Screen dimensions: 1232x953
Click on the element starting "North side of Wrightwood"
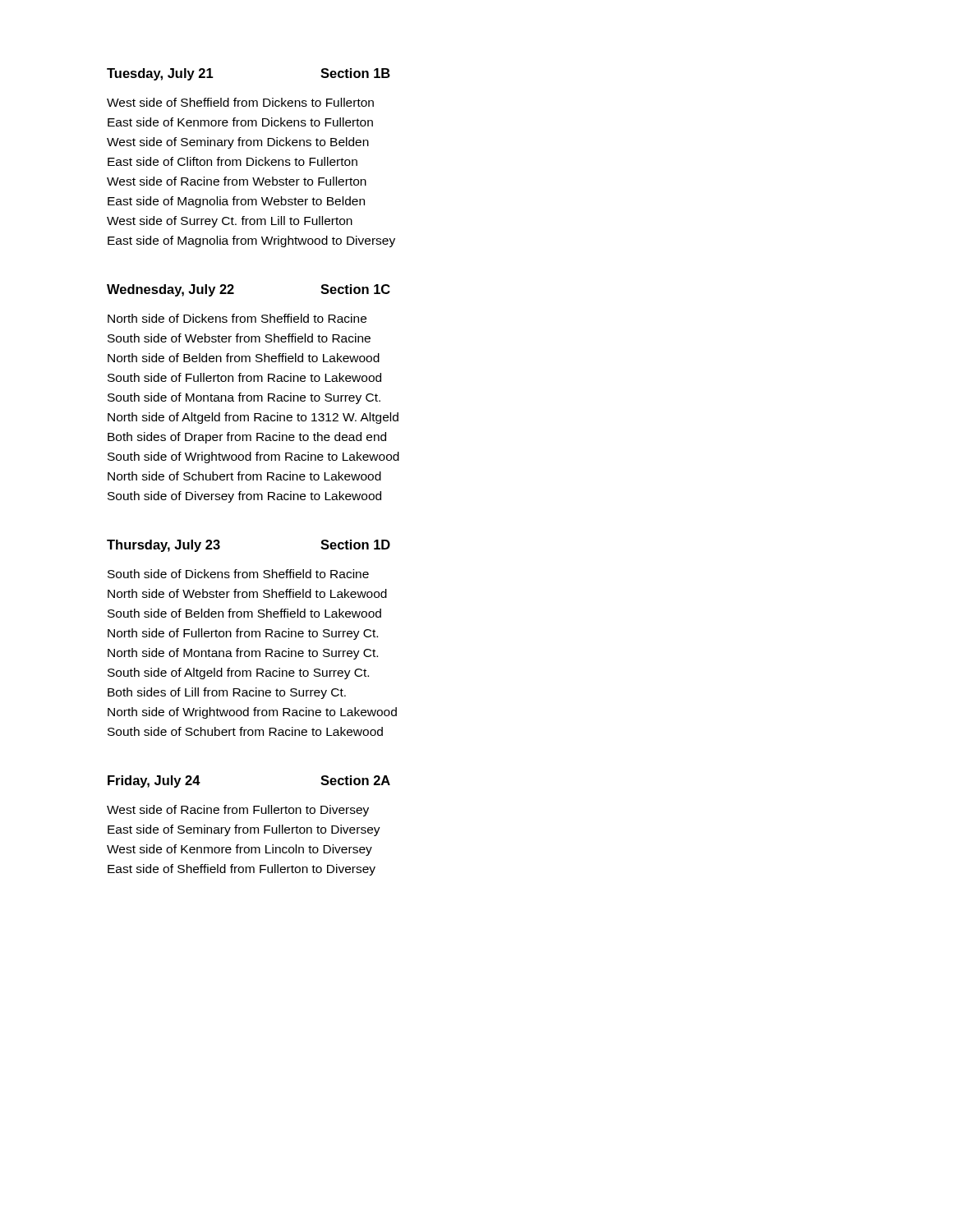pyautogui.click(x=252, y=712)
